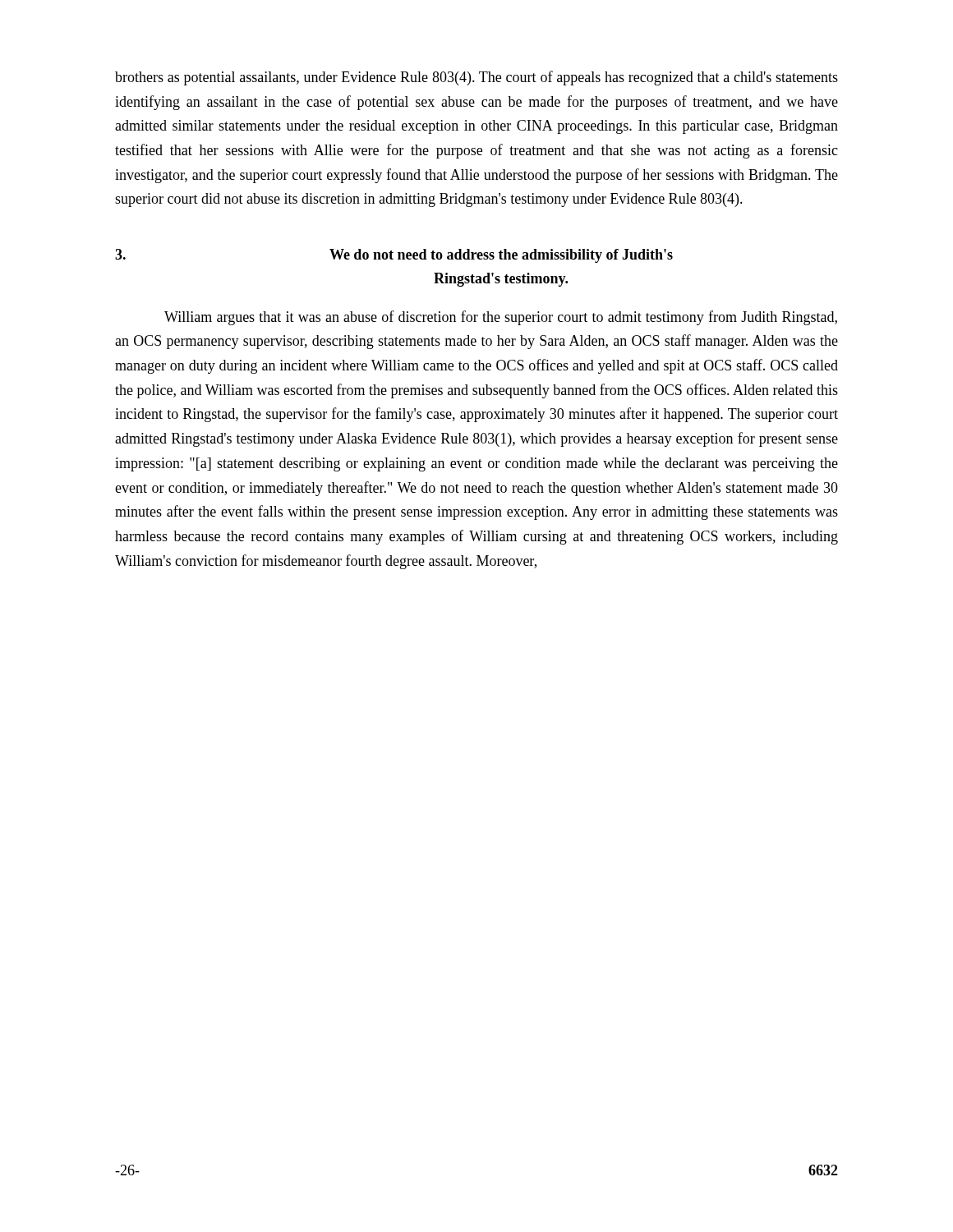Image resolution: width=953 pixels, height=1232 pixels.
Task: Point to the text block starting "3. We do"
Action: point(476,267)
